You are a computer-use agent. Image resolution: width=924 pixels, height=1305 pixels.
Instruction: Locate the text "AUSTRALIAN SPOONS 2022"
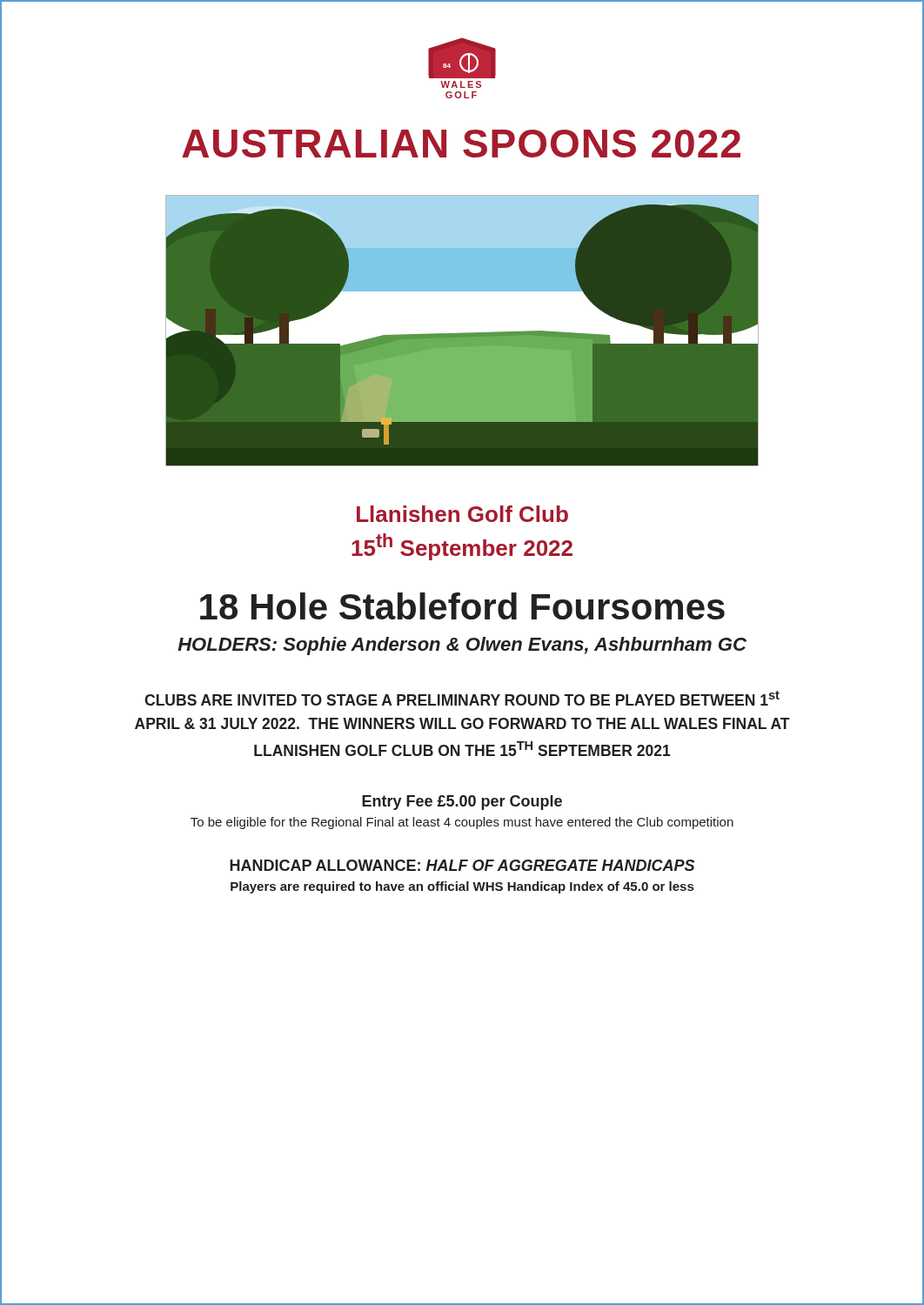pyautogui.click(x=462, y=144)
